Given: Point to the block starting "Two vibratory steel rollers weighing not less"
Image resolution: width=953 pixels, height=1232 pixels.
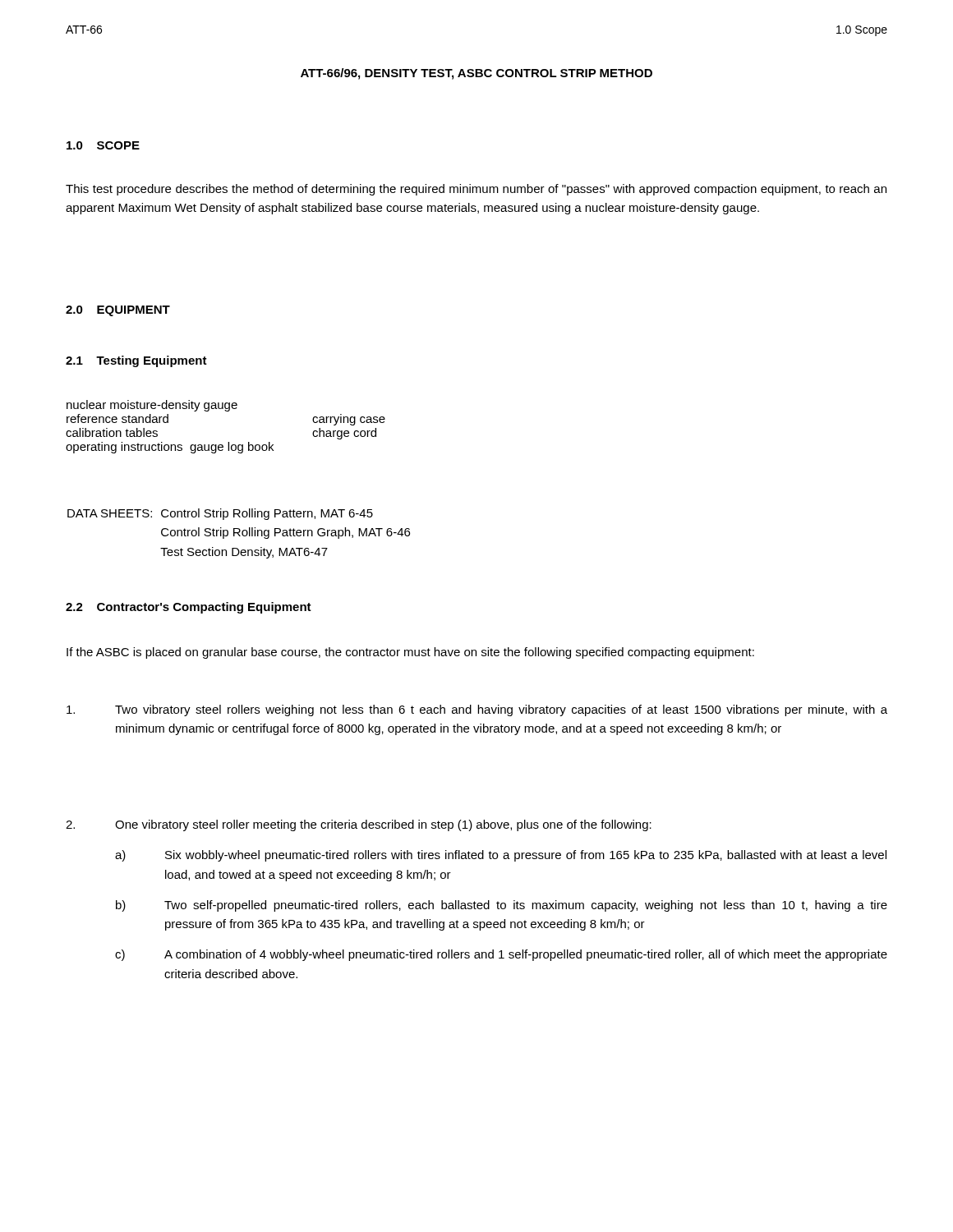Looking at the screenshot, I should (x=476, y=719).
